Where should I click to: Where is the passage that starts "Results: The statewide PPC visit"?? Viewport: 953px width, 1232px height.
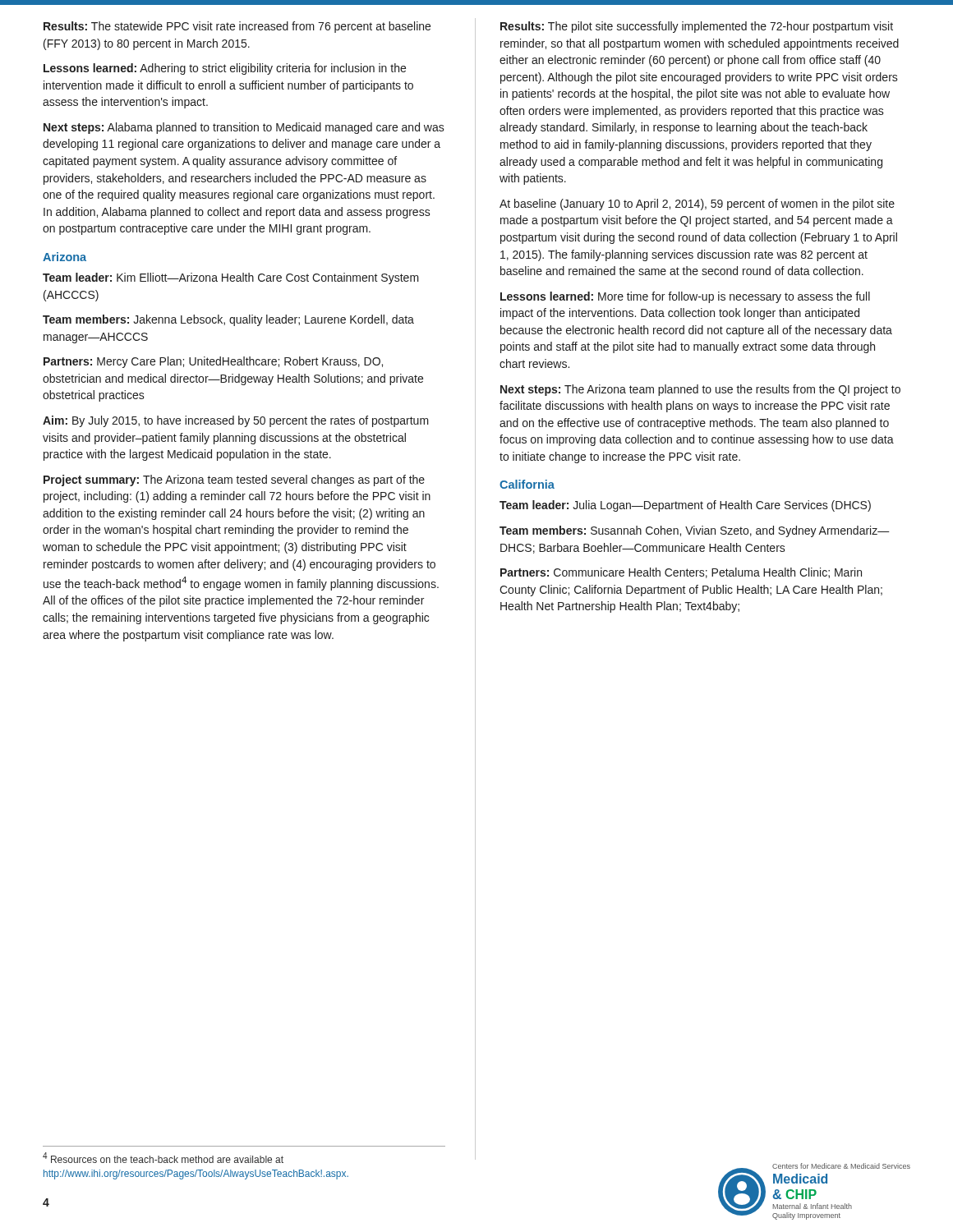point(237,35)
